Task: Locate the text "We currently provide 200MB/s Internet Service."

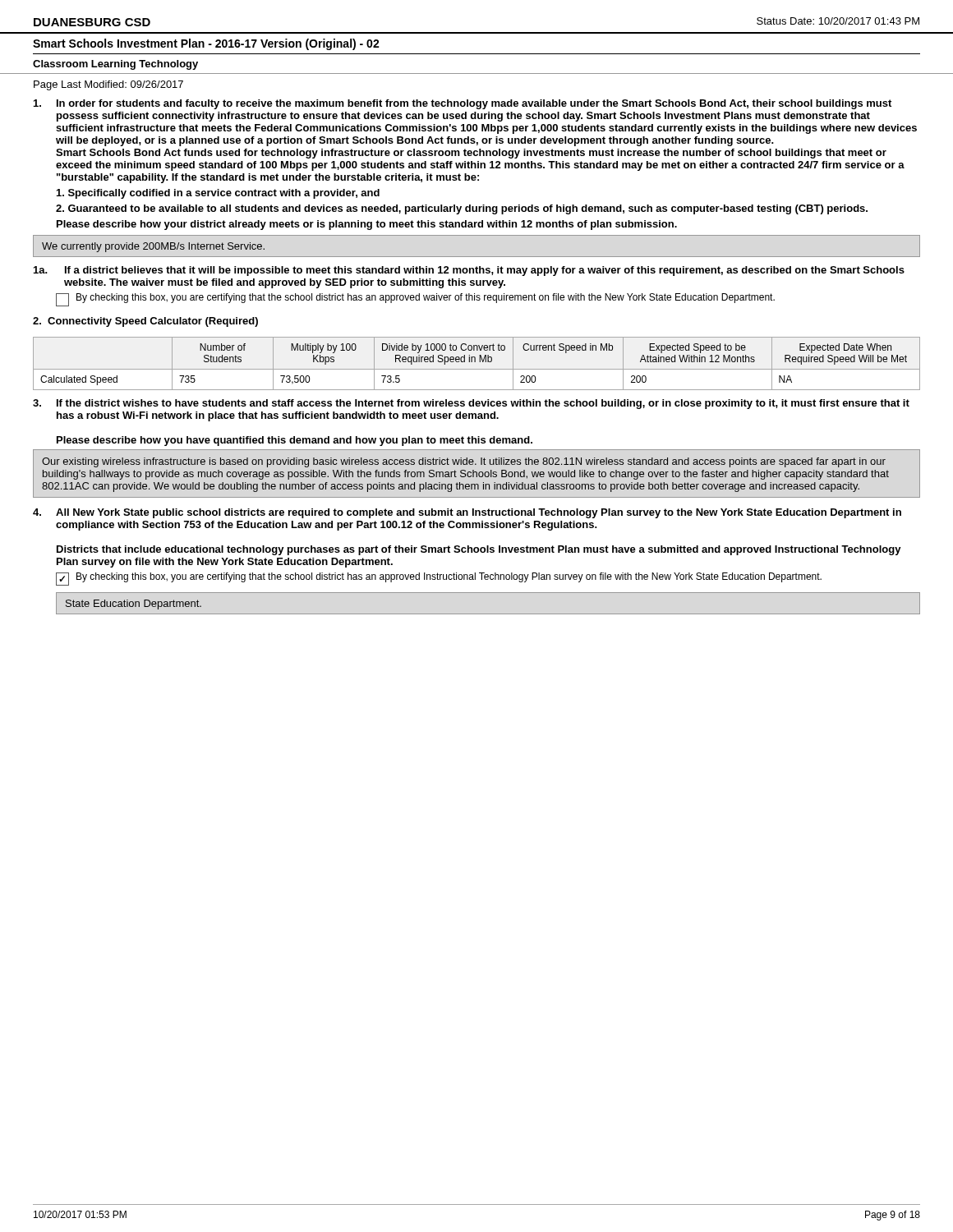Action: (x=154, y=246)
